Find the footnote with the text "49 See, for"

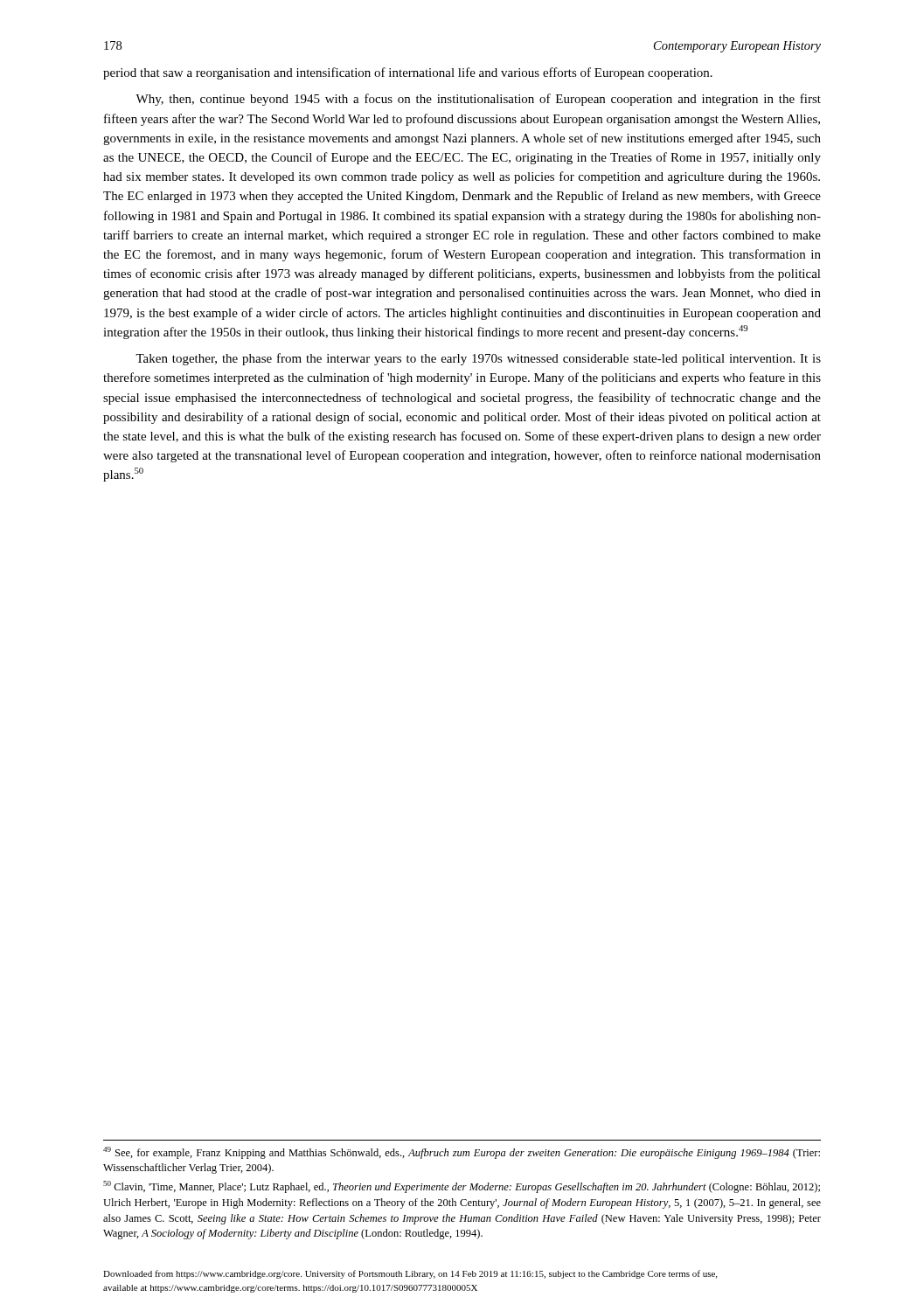[462, 1160]
